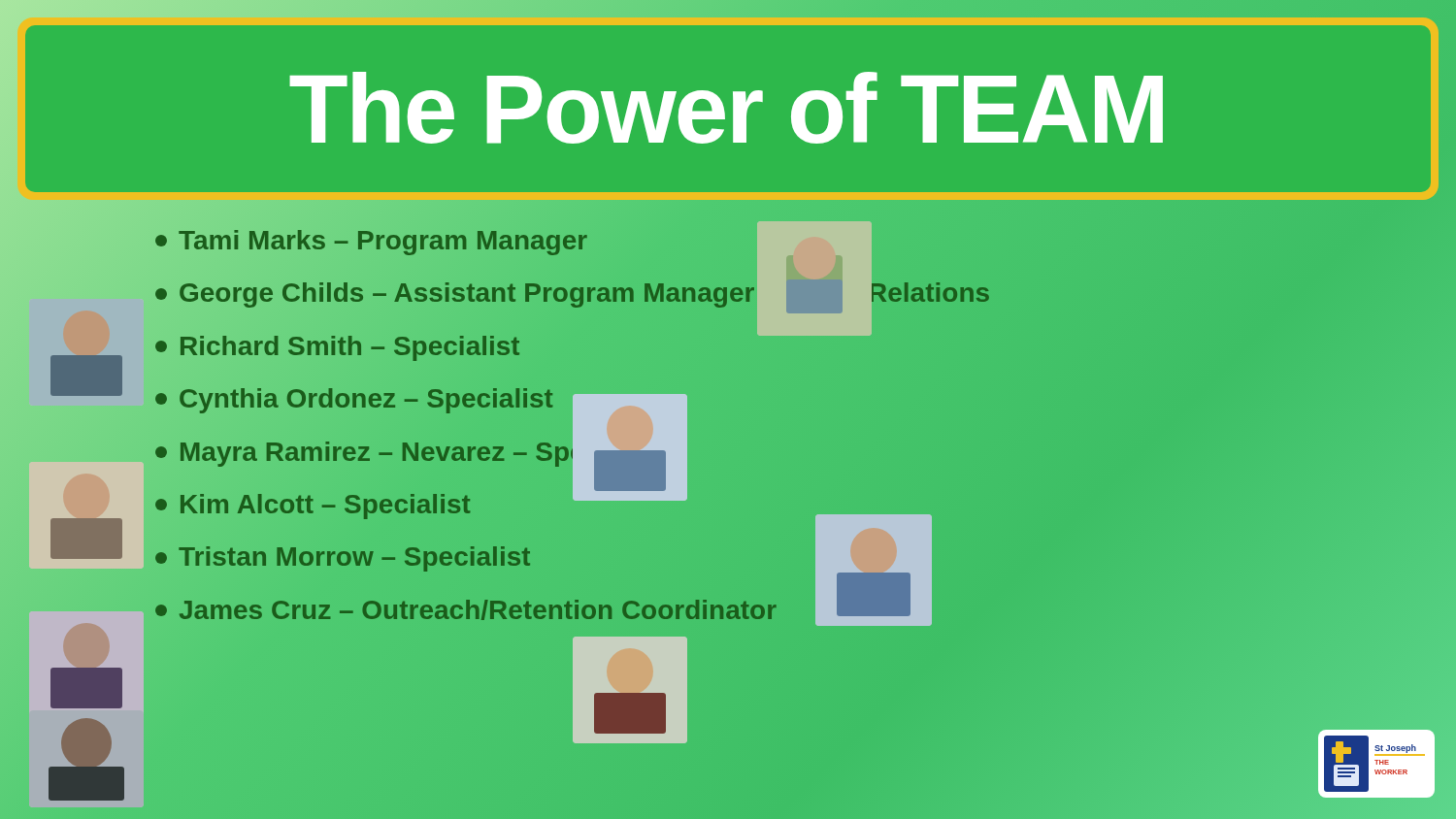Click the passage that begins "George Childs – Assistant"
1456x819 pixels.
[573, 294]
